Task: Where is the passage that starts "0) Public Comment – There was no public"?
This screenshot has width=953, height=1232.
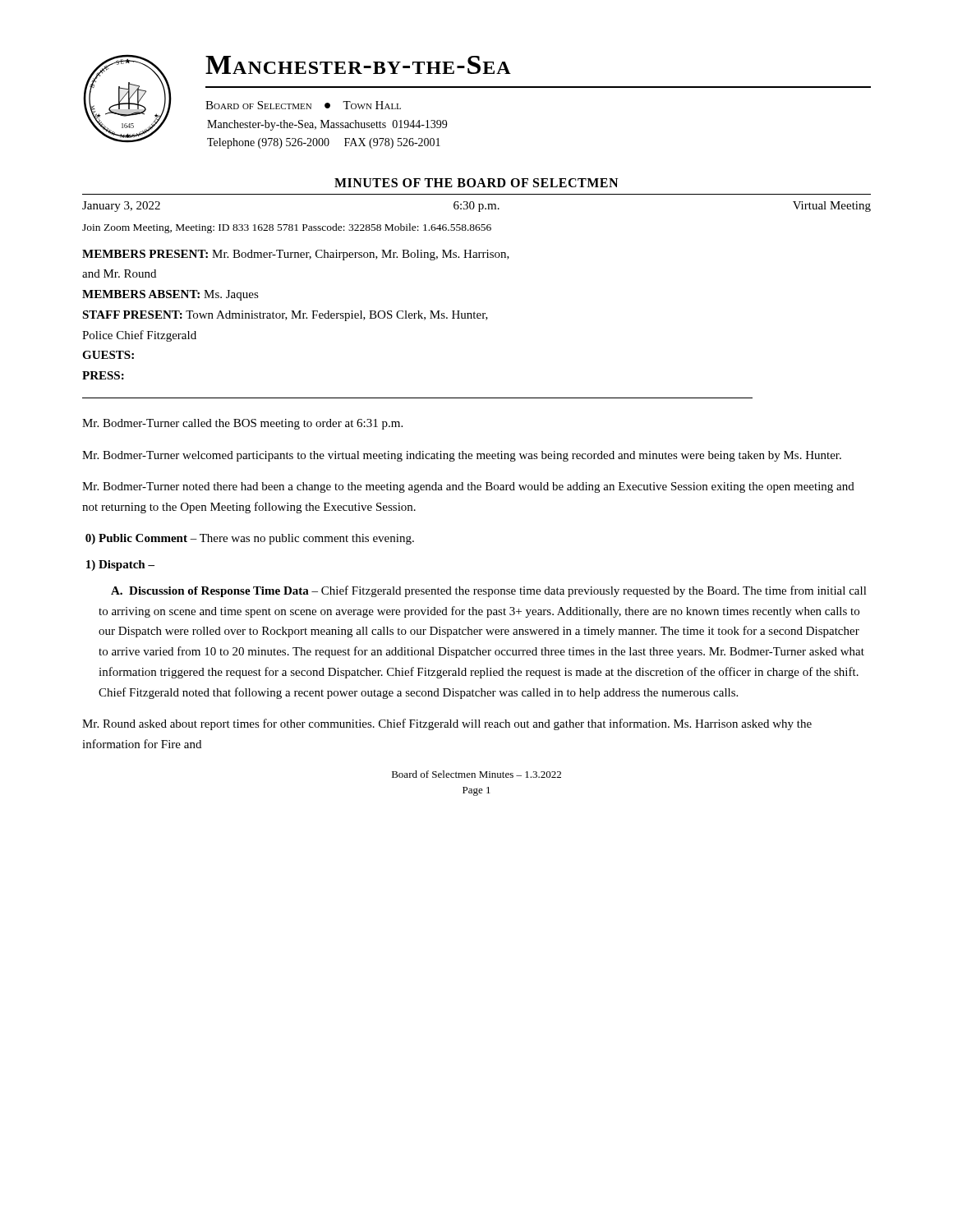Action: coord(248,538)
